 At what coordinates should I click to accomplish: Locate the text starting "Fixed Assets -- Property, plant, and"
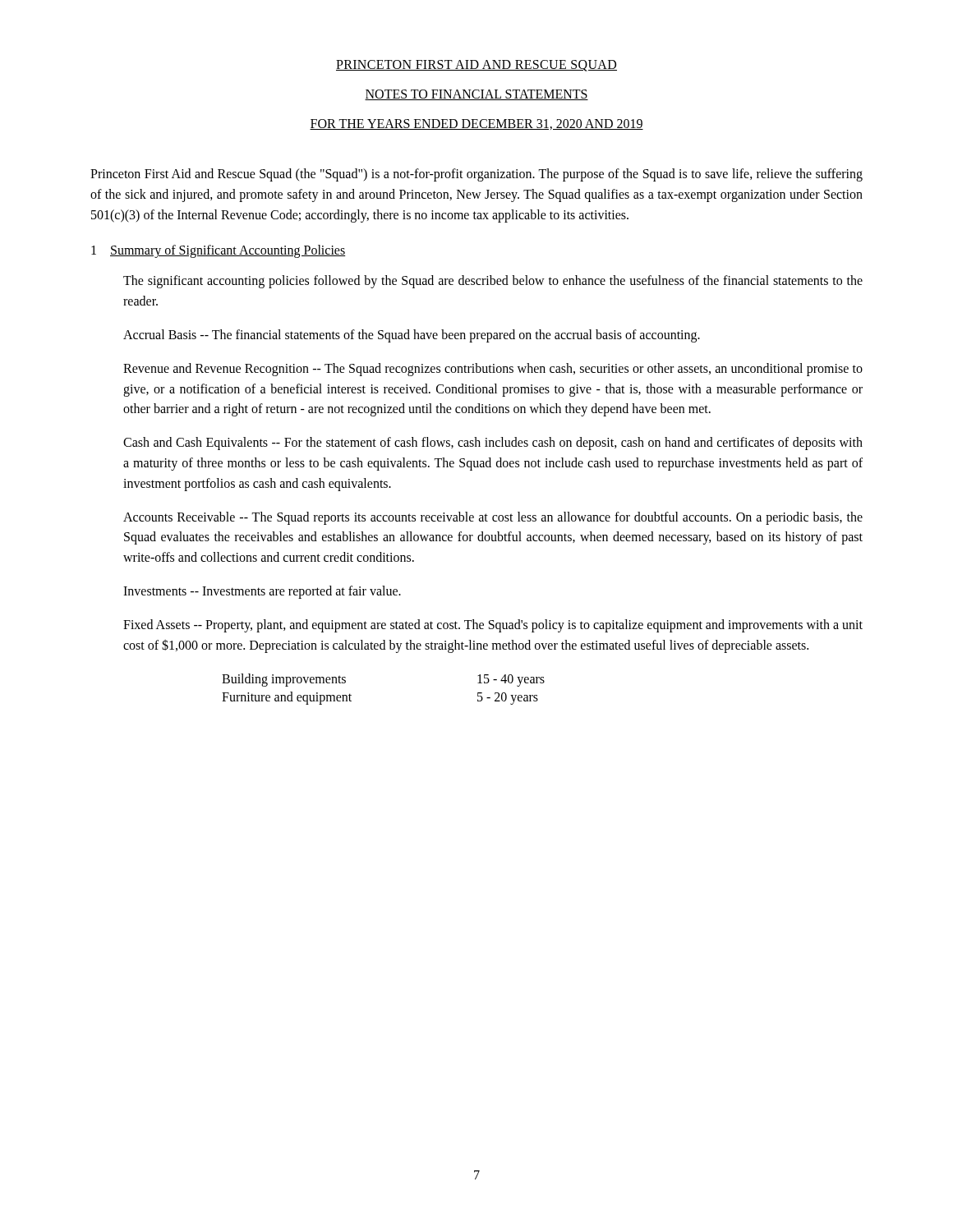coord(493,635)
